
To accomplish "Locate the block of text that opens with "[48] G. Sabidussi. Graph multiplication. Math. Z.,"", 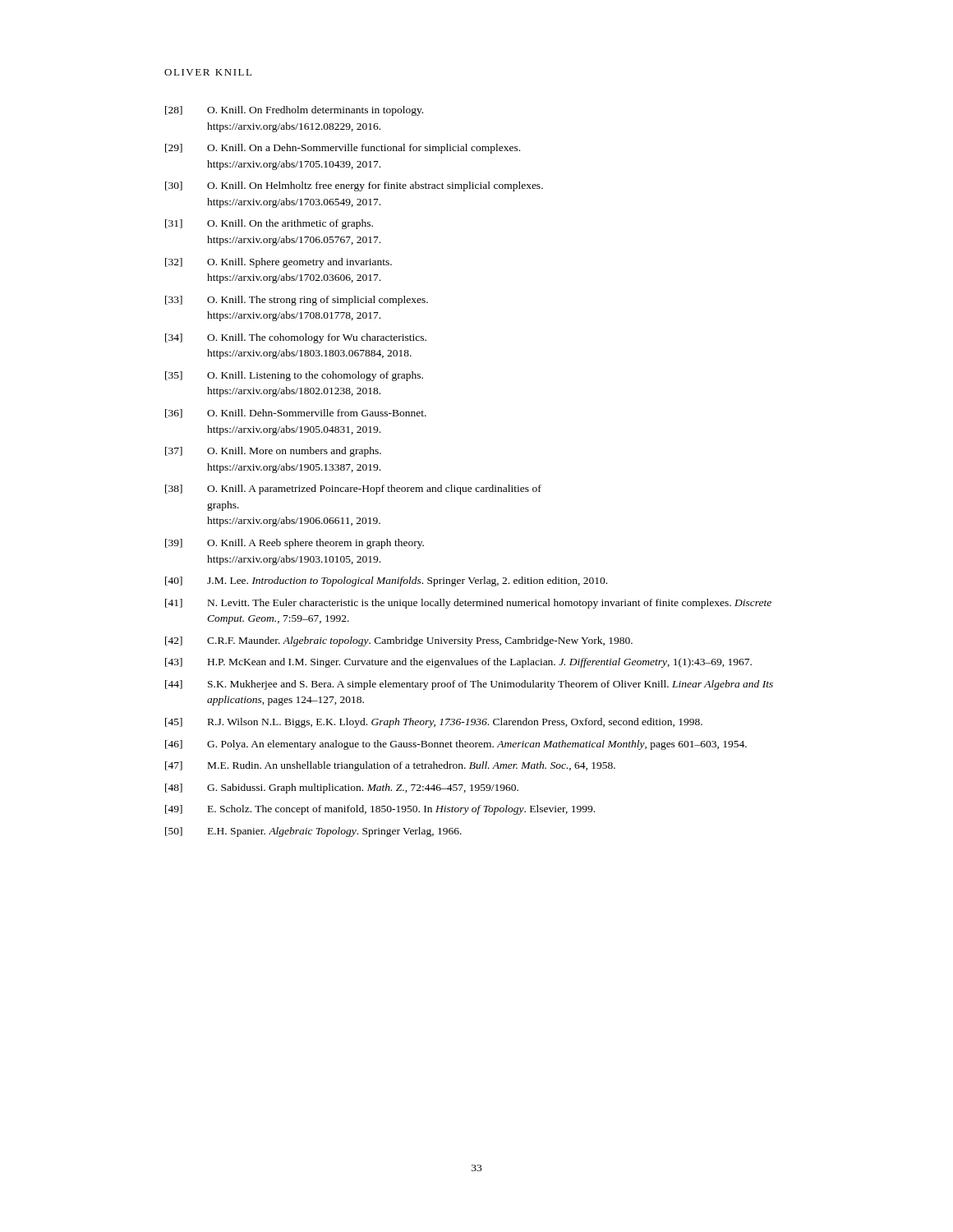I will click(x=476, y=787).
